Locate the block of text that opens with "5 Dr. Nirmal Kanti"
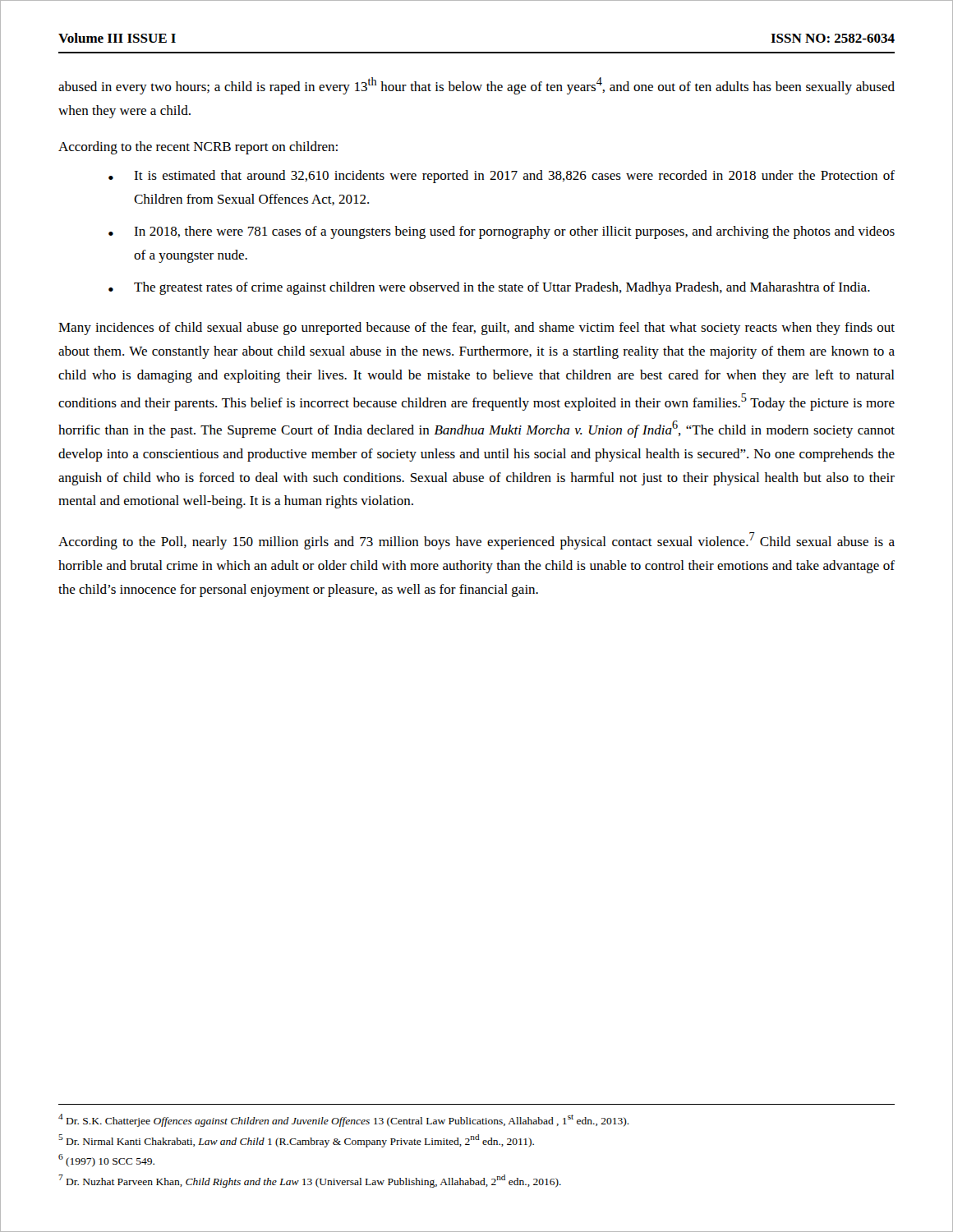The height and width of the screenshot is (1232, 953). pyautogui.click(x=297, y=1139)
